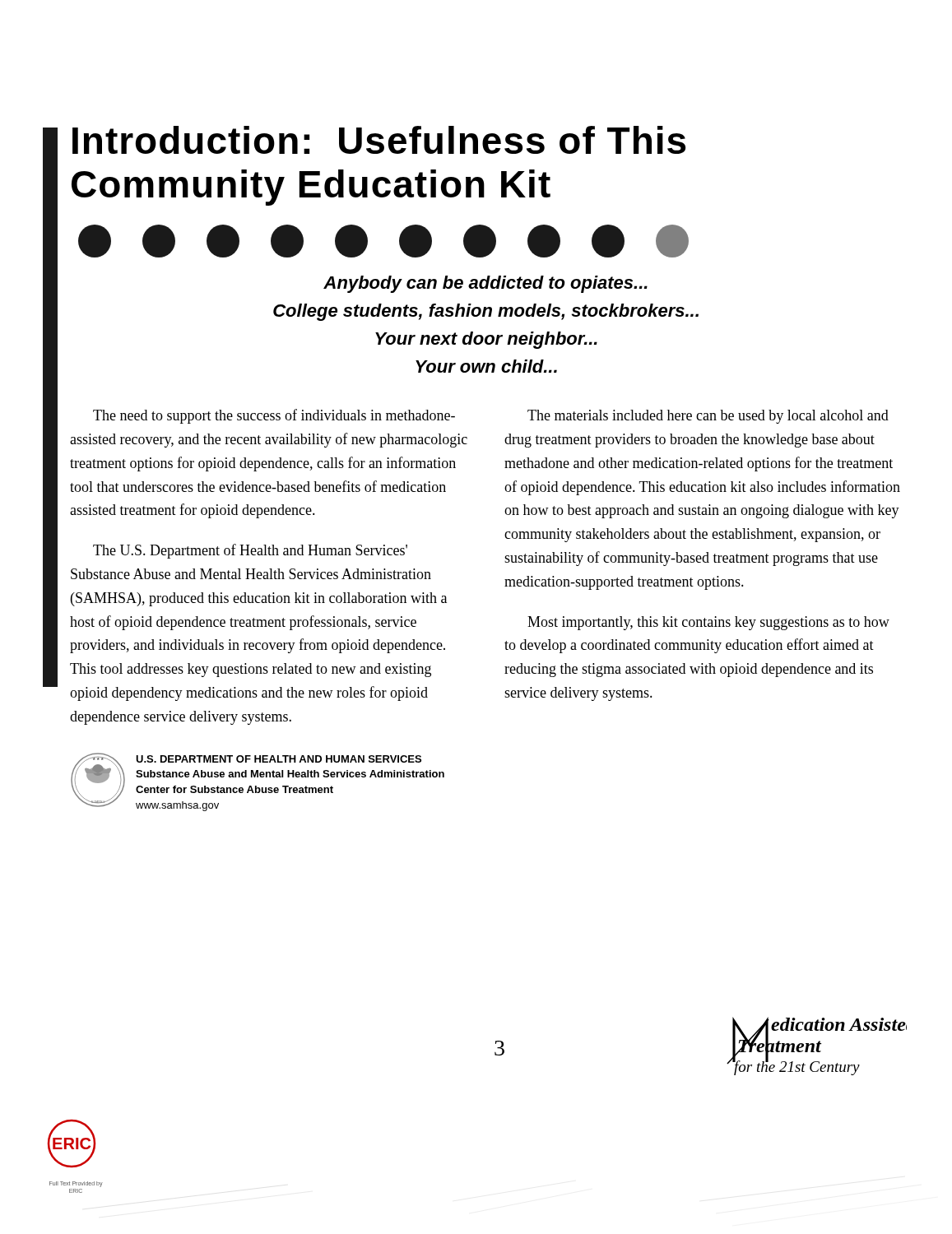The height and width of the screenshot is (1234, 952).
Task: Locate the text block that reads "Anybody can be addicted to opiates..."
Action: [486, 324]
